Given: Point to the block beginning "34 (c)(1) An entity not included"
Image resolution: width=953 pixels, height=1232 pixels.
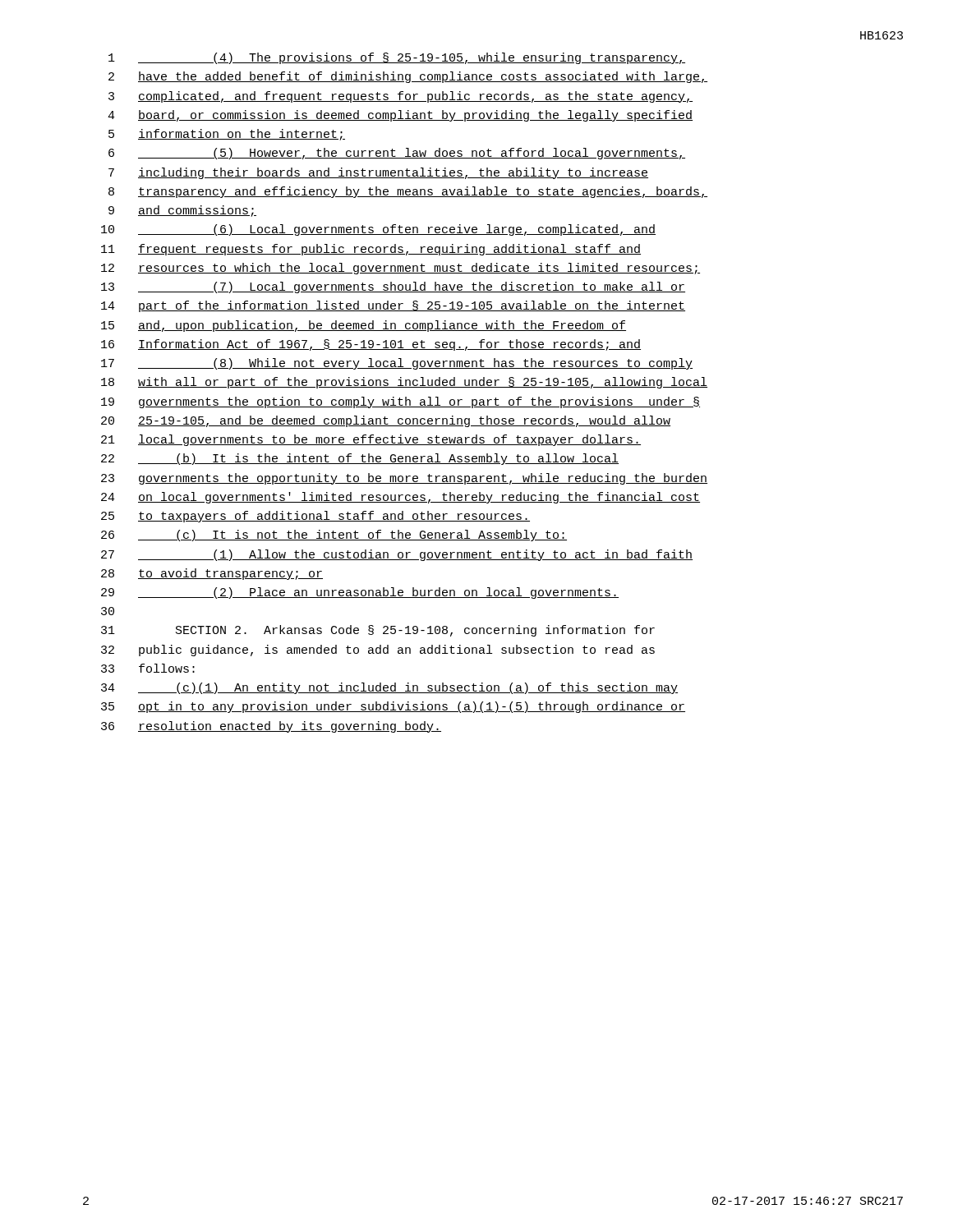Looking at the screenshot, I should pos(493,689).
